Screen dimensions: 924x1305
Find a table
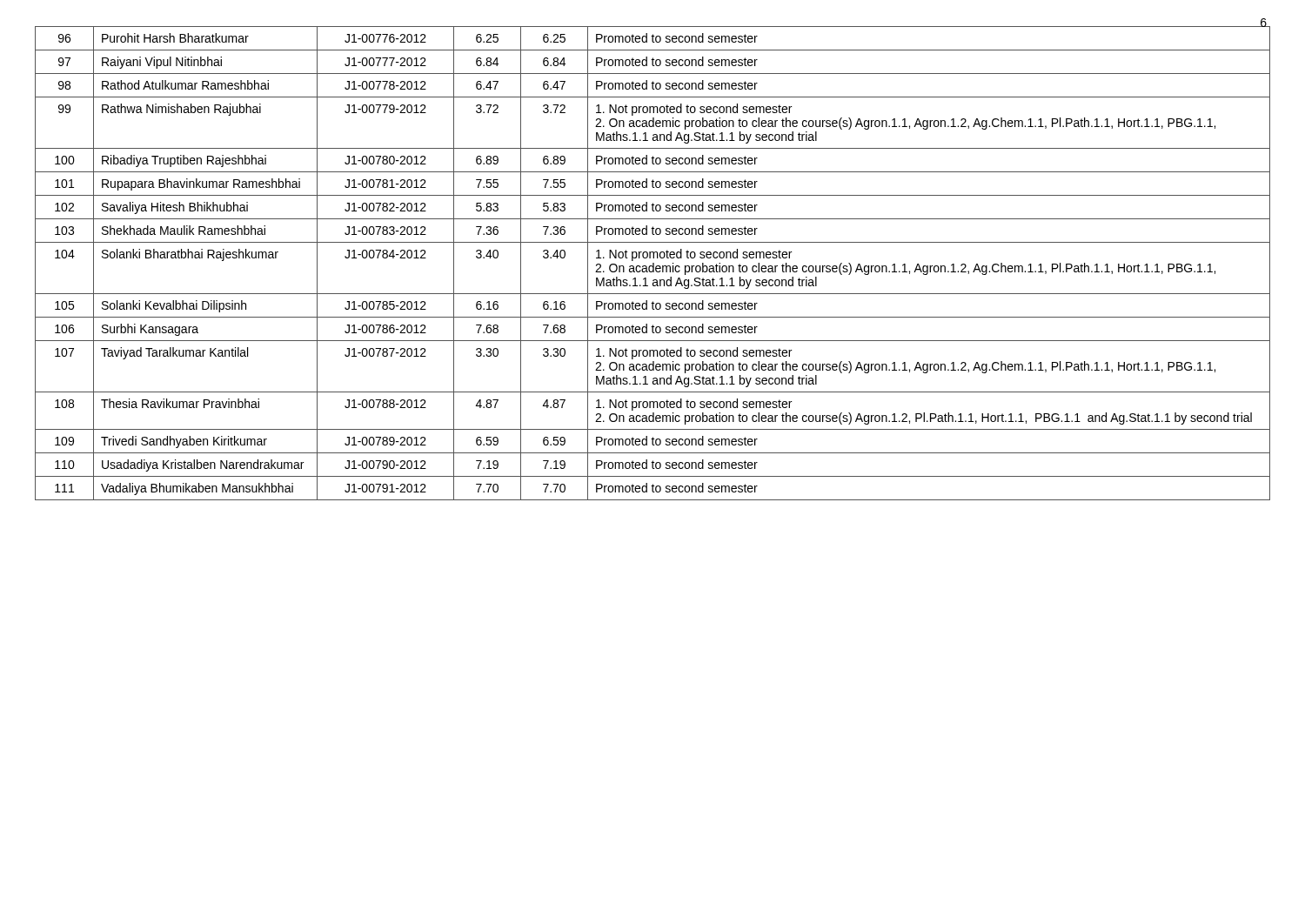(x=652, y=263)
